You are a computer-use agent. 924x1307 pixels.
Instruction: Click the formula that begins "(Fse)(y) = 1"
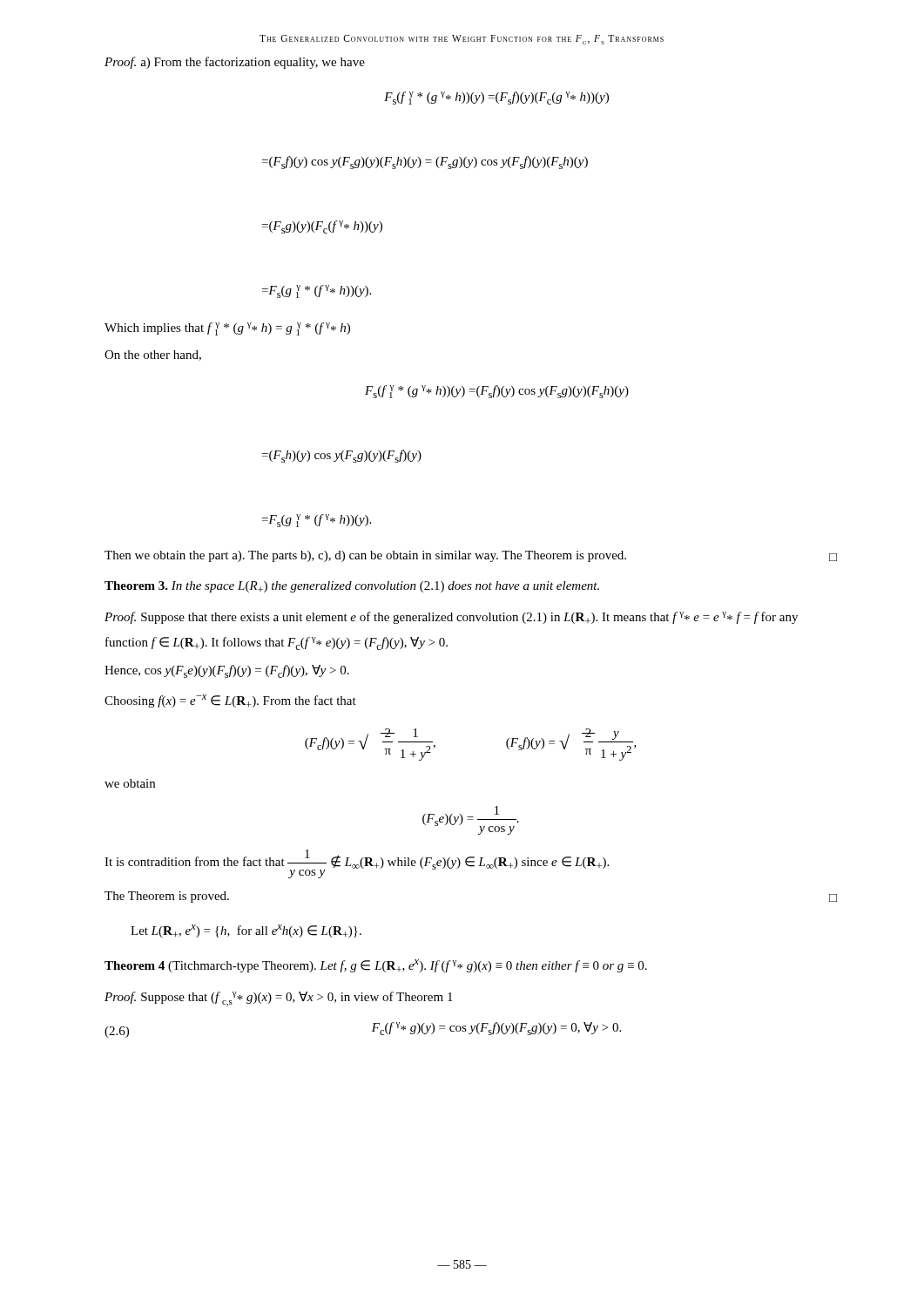click(471, 820)
